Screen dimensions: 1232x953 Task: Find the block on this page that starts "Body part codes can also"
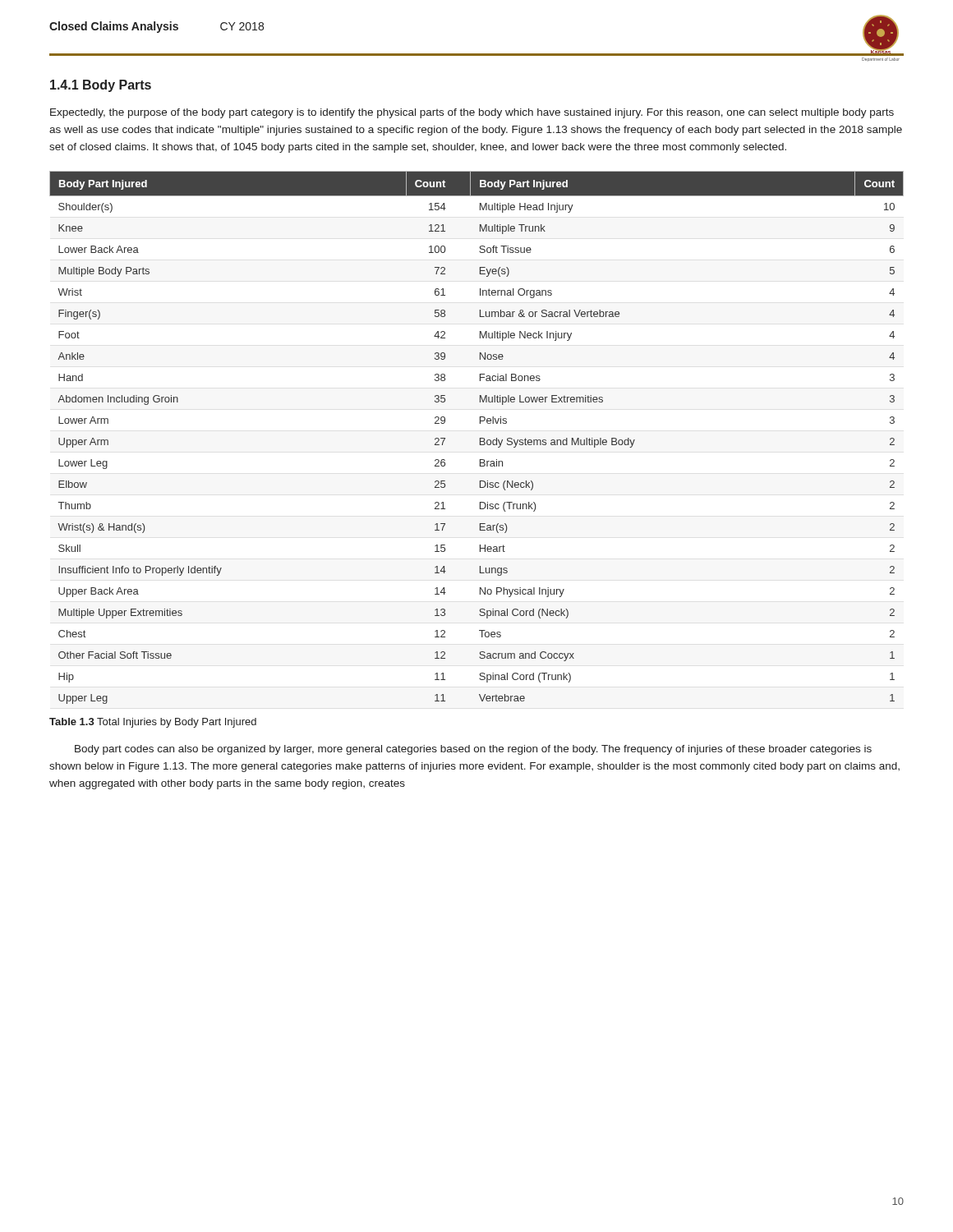(x=475, y=766)
